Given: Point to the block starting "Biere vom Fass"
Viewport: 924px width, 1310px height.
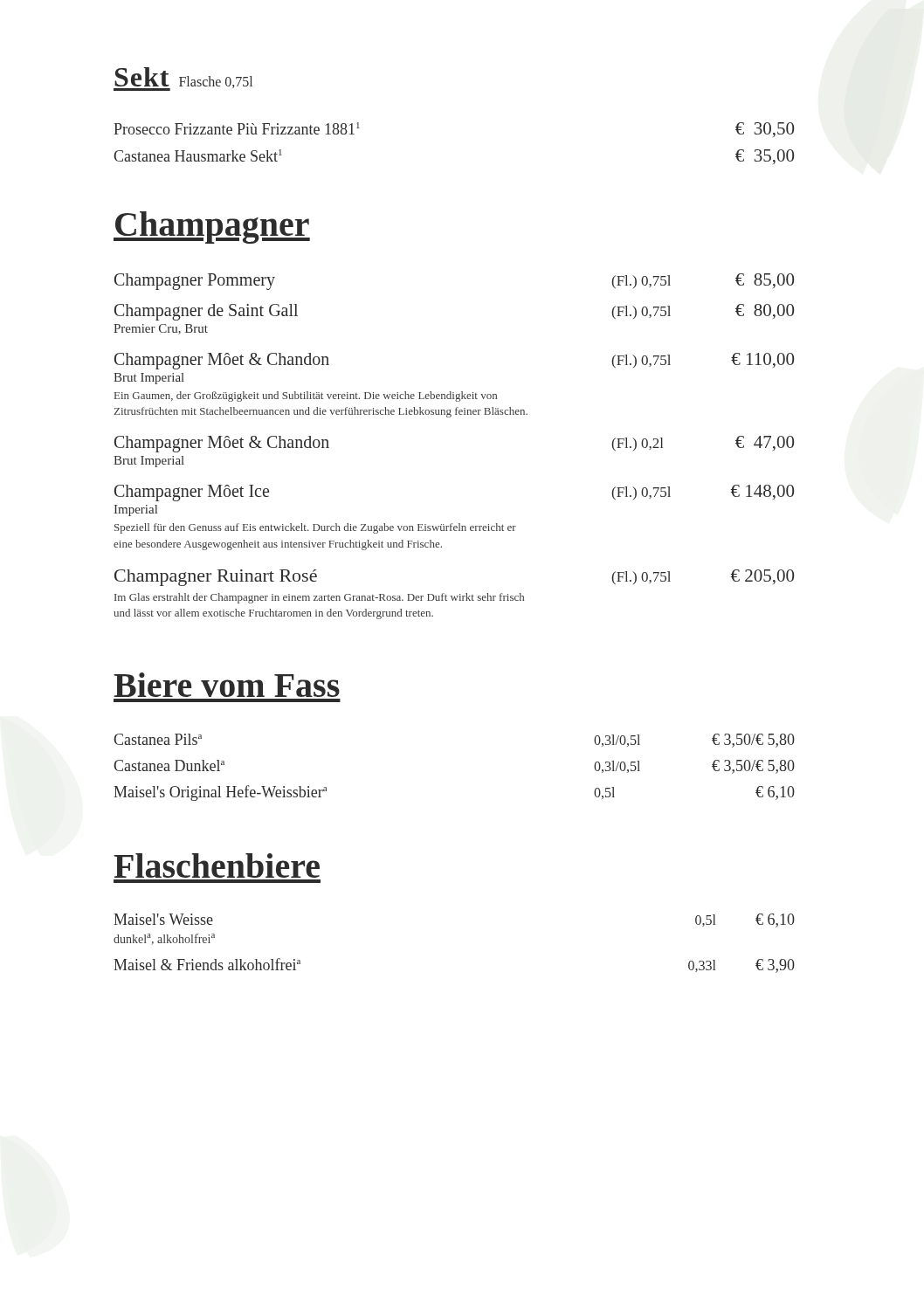Looking at the screenshot, I should coord(227,685).
